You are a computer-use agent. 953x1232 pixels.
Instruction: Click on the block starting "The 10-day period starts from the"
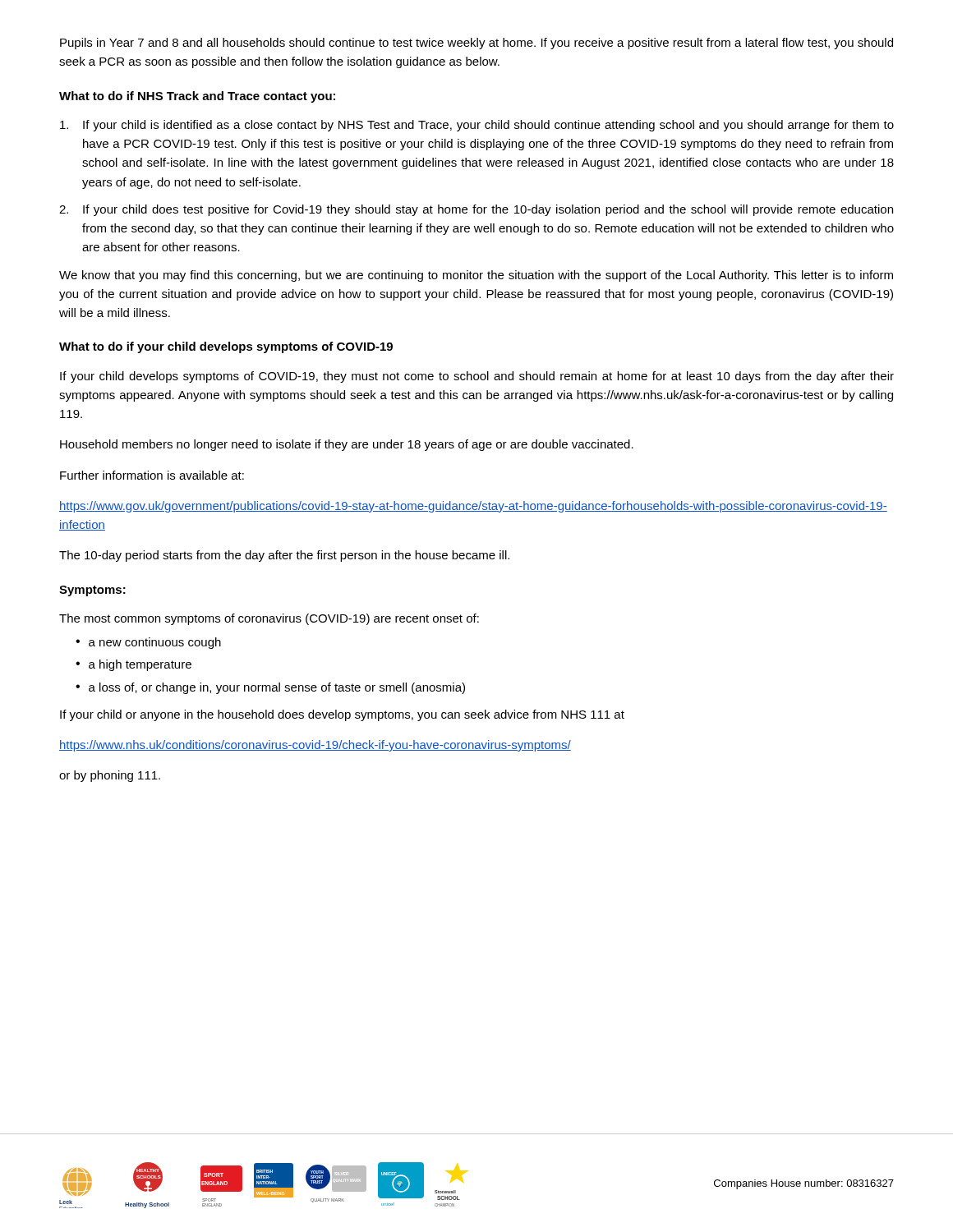tap(285, 555)
